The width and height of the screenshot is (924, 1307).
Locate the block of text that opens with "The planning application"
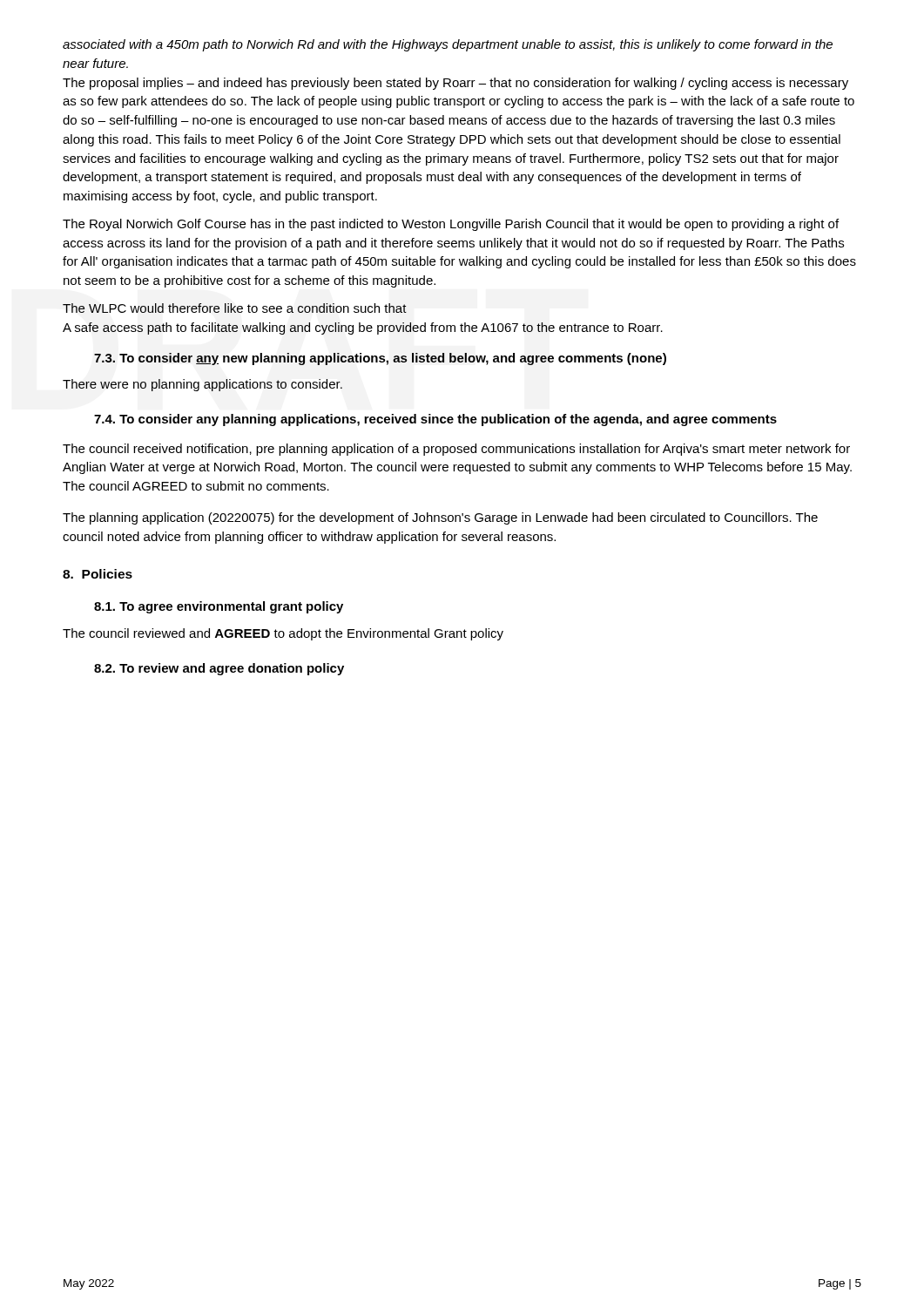pyautogui.click(x=440, y=526)
